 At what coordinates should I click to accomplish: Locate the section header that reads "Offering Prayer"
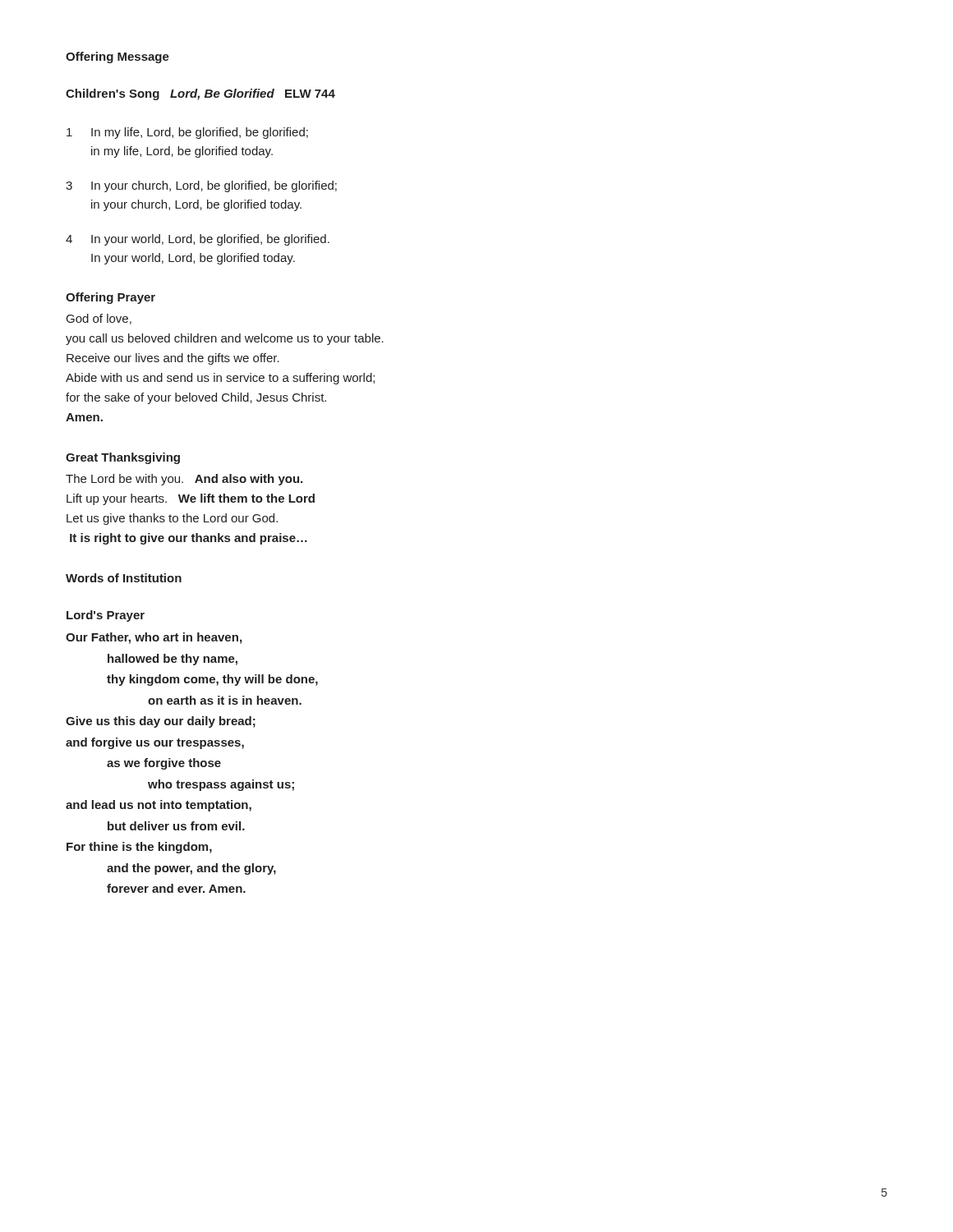point(111,297)
